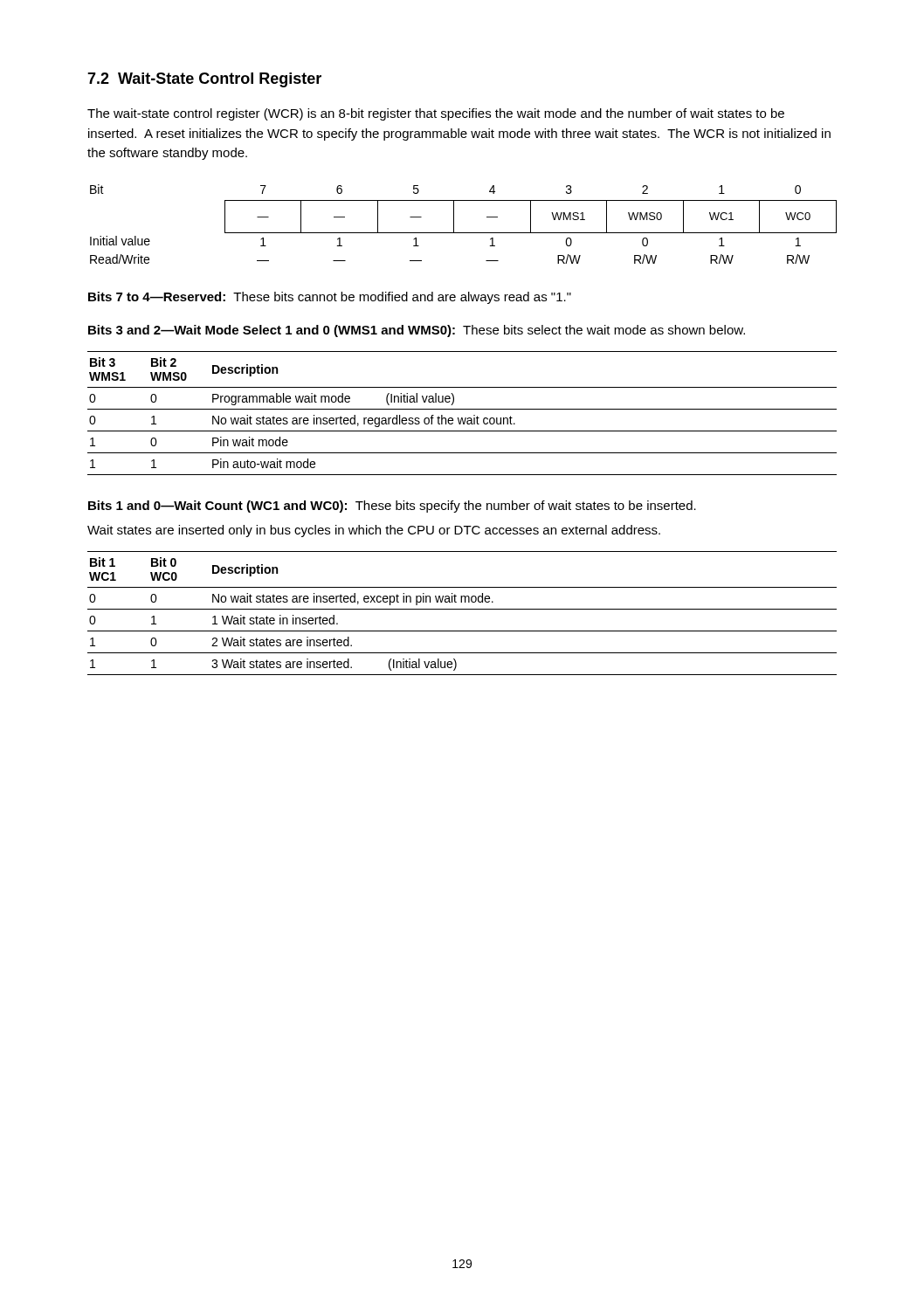Select the passage starting "Wait states are inserted only in bus"
The height and width of the screenshot is (1310, 924).
tap(374, 530)
